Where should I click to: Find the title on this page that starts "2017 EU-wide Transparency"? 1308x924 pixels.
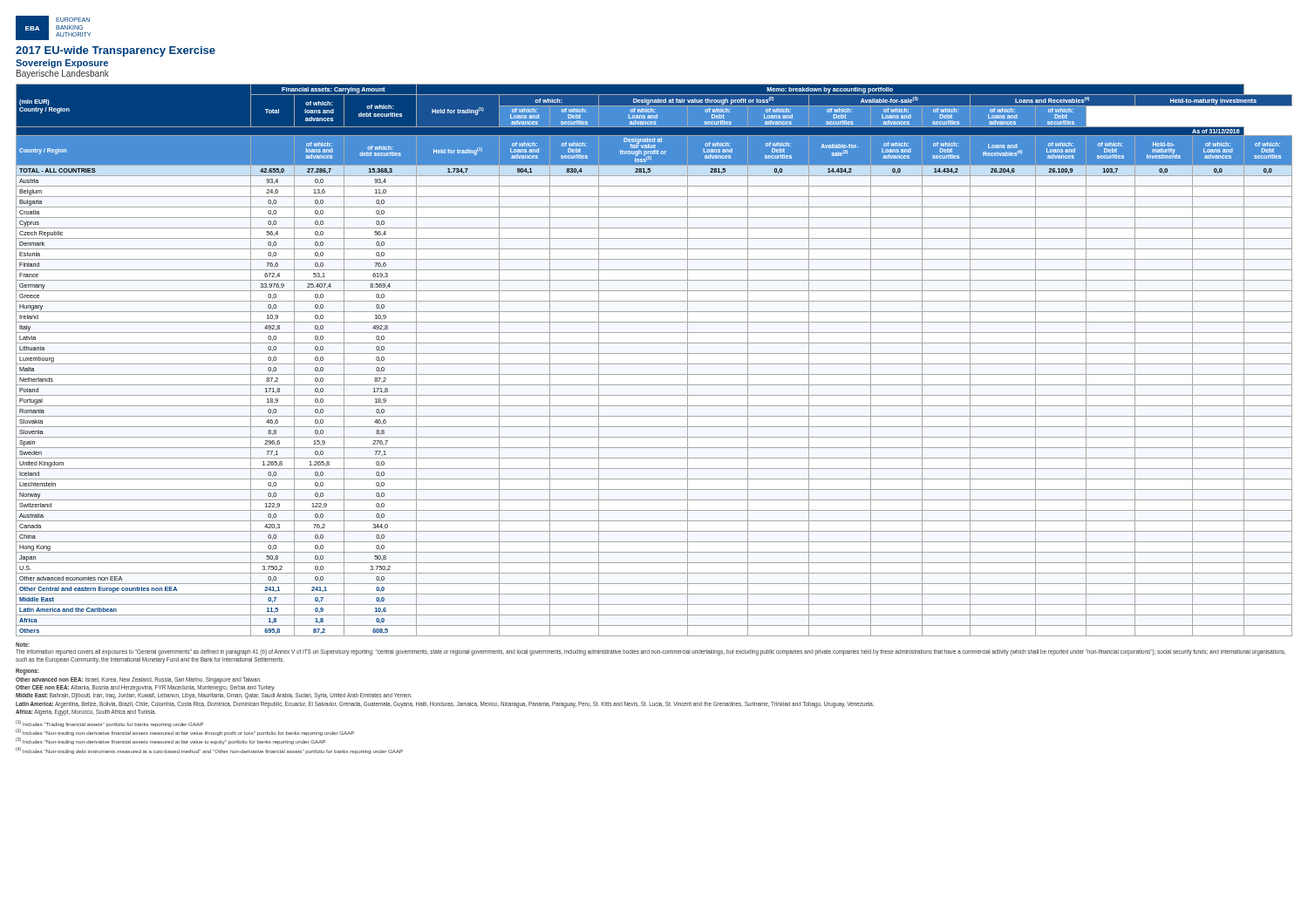pyautogui.click(x=116, y=50)
